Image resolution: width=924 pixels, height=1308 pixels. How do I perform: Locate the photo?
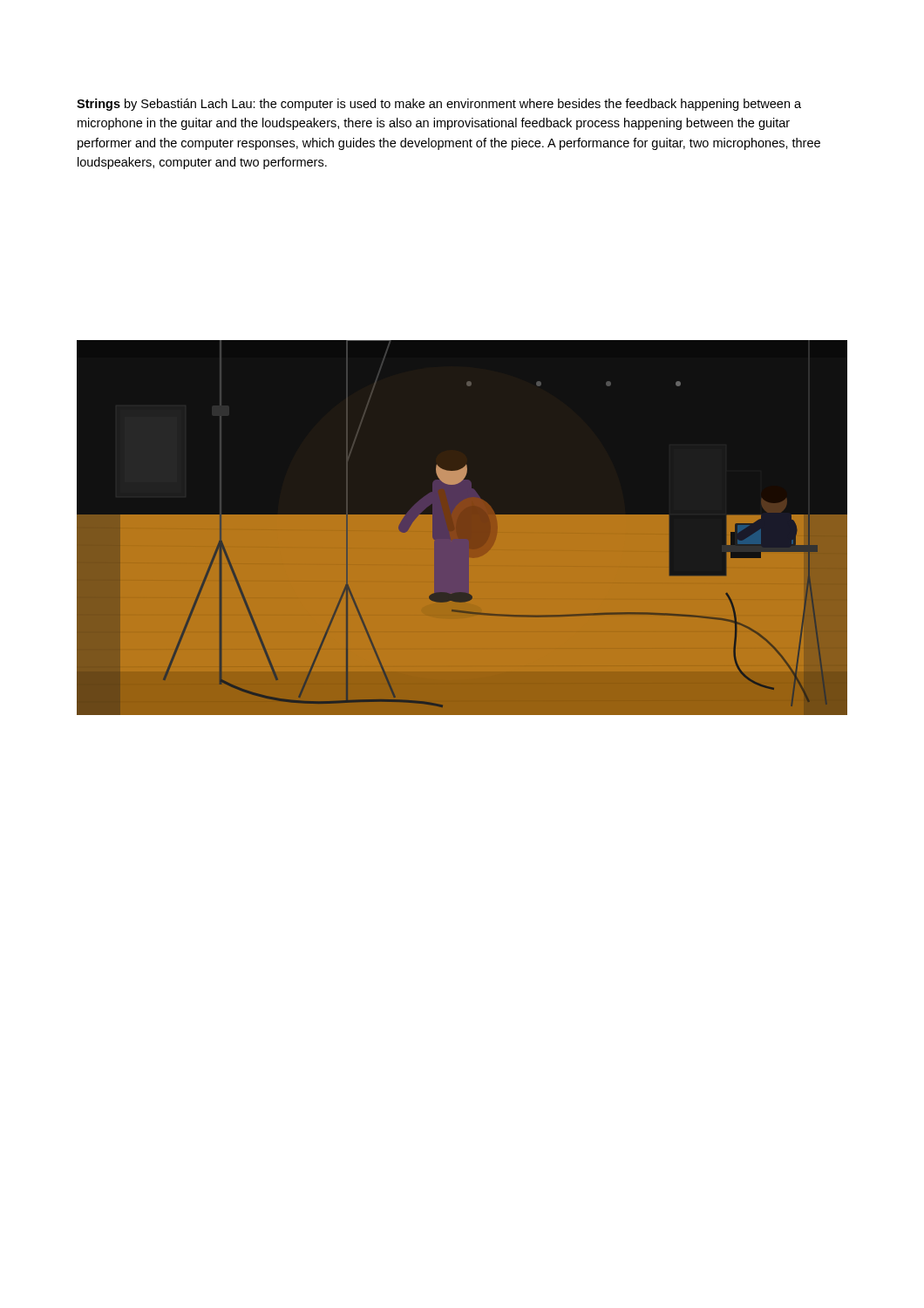click(462, 529)
